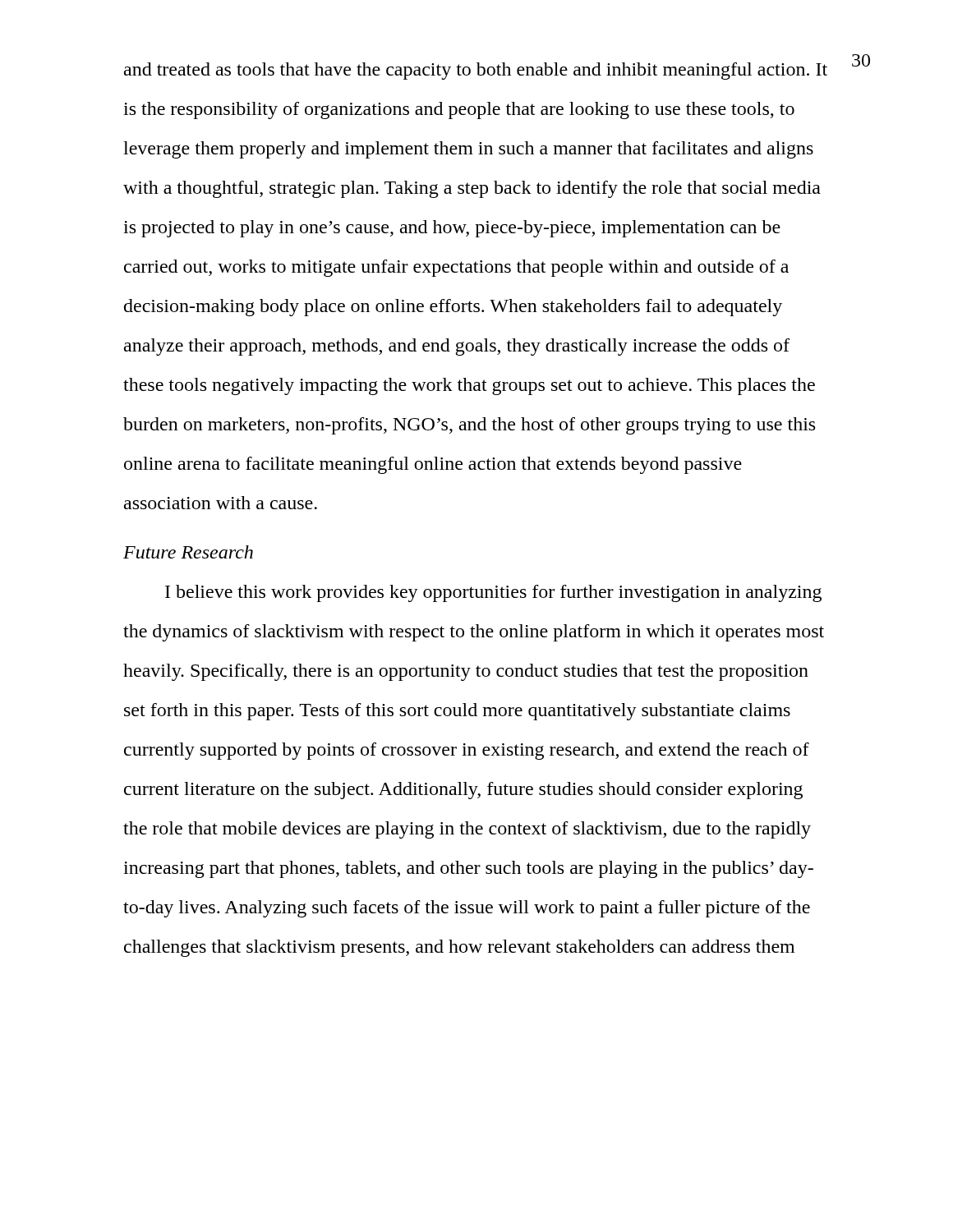Find the text block starting "and treated as tools that have the capacity"
Viewport: 953px width, 1232px height.
click(x=476, y=71)
